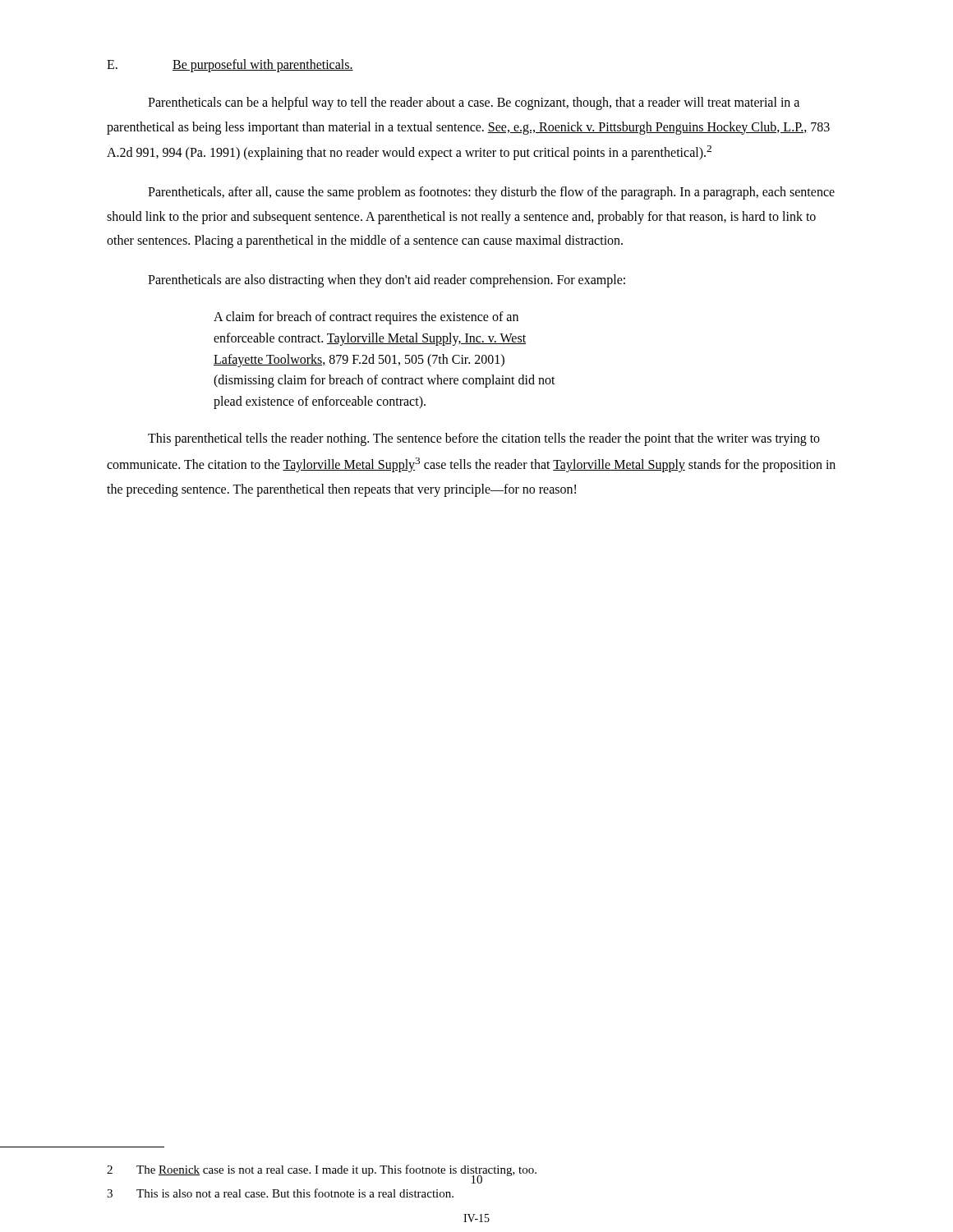Find the footnote that says "2 The Roenick case is not"
Viewport: 953px width, 1232px height.
pyautogui.click(x=322, y=1170)
